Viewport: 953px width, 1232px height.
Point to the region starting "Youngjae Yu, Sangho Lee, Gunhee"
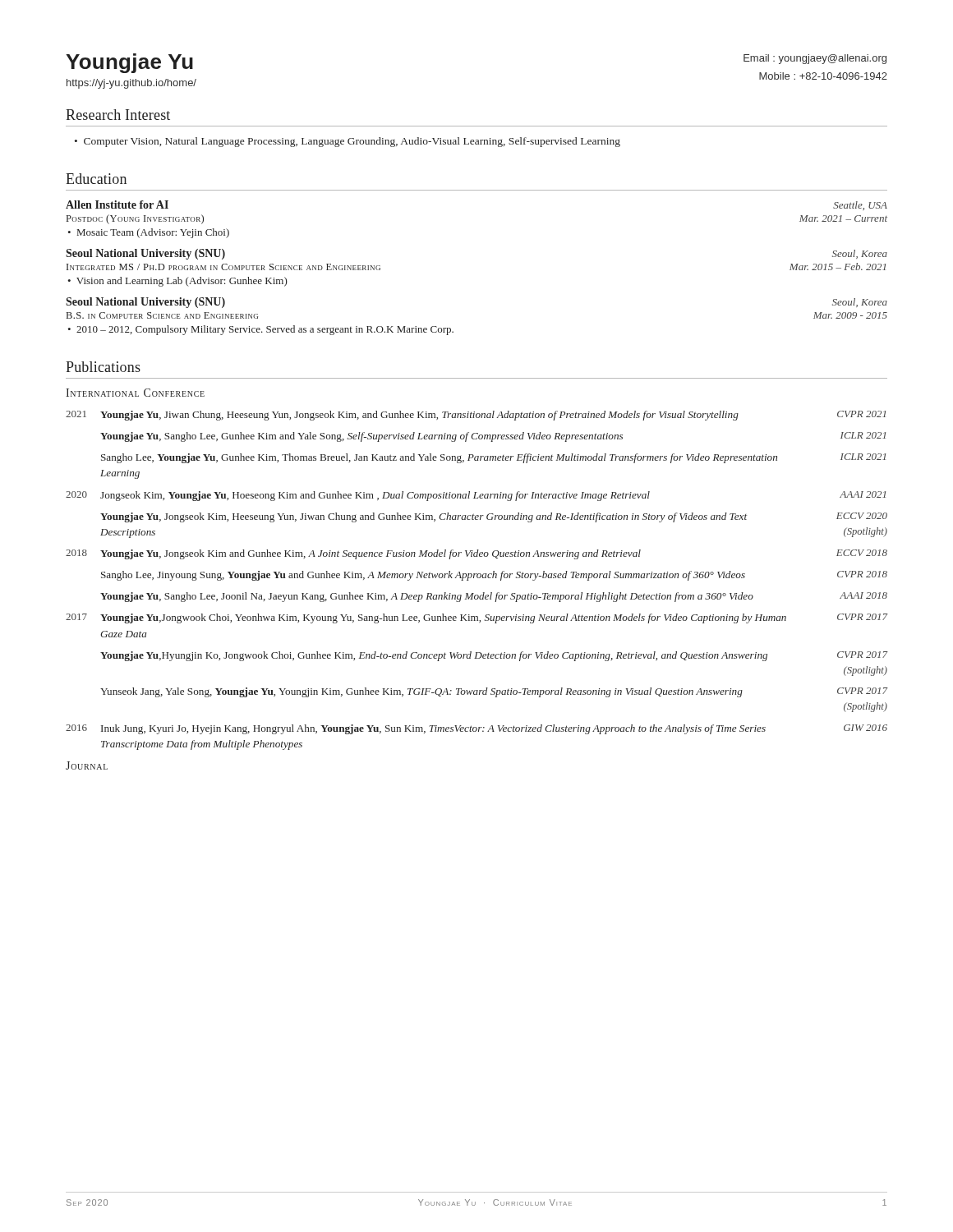click(476, 436)
